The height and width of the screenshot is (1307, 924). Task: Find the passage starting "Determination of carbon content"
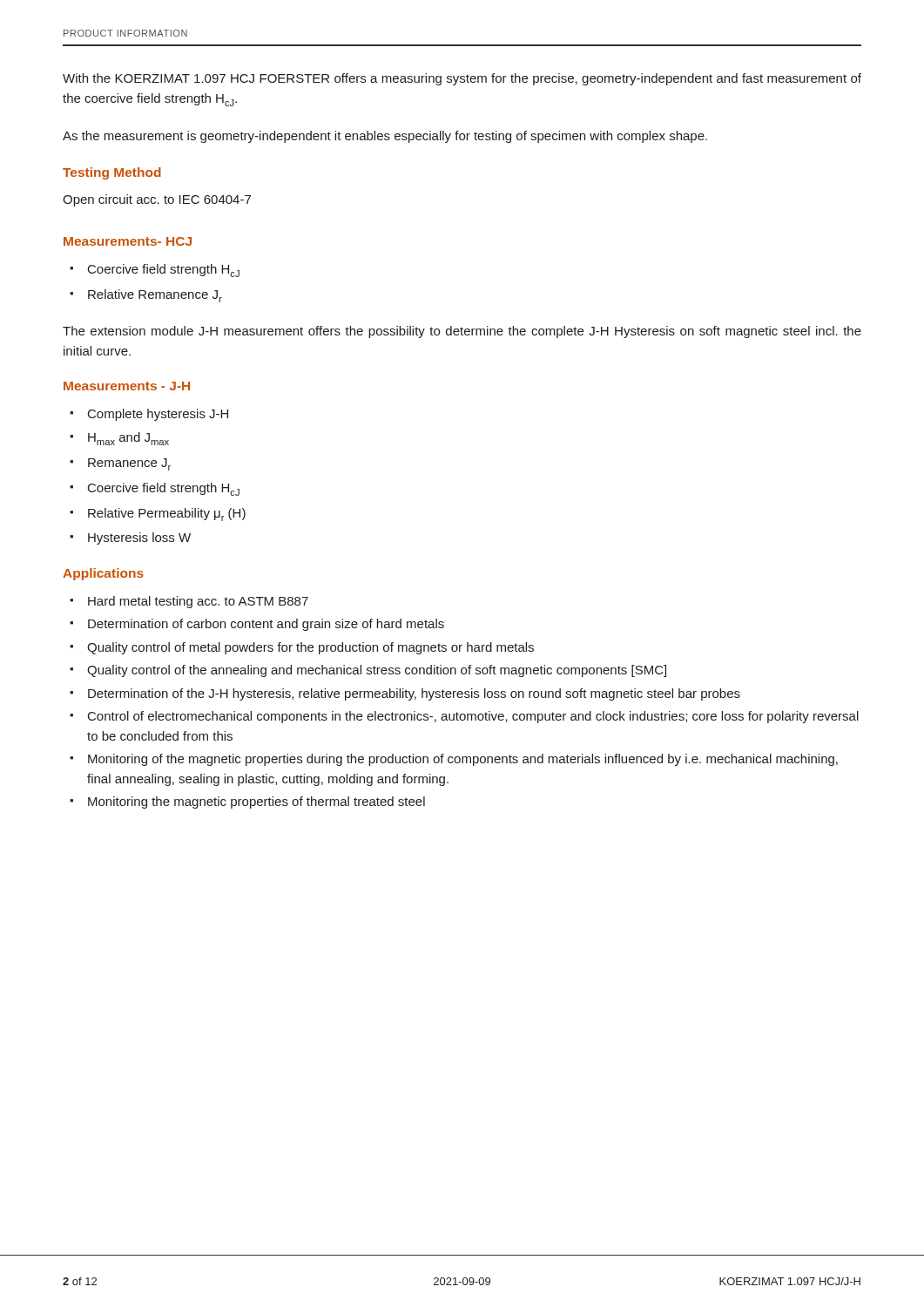pyautogui.click(x=266, y=624)
